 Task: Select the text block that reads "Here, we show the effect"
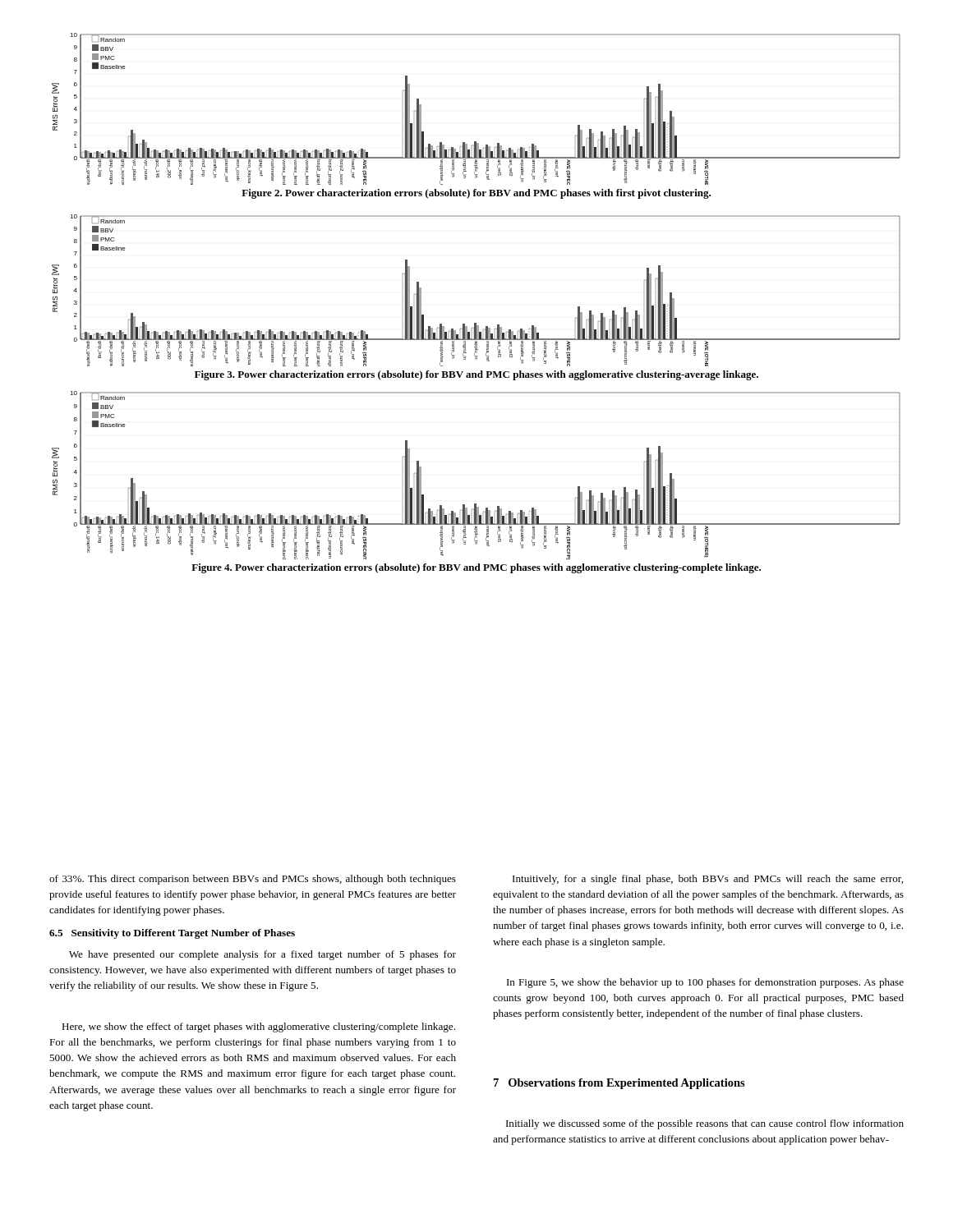pyautogui.click(x=253, y=1066)
